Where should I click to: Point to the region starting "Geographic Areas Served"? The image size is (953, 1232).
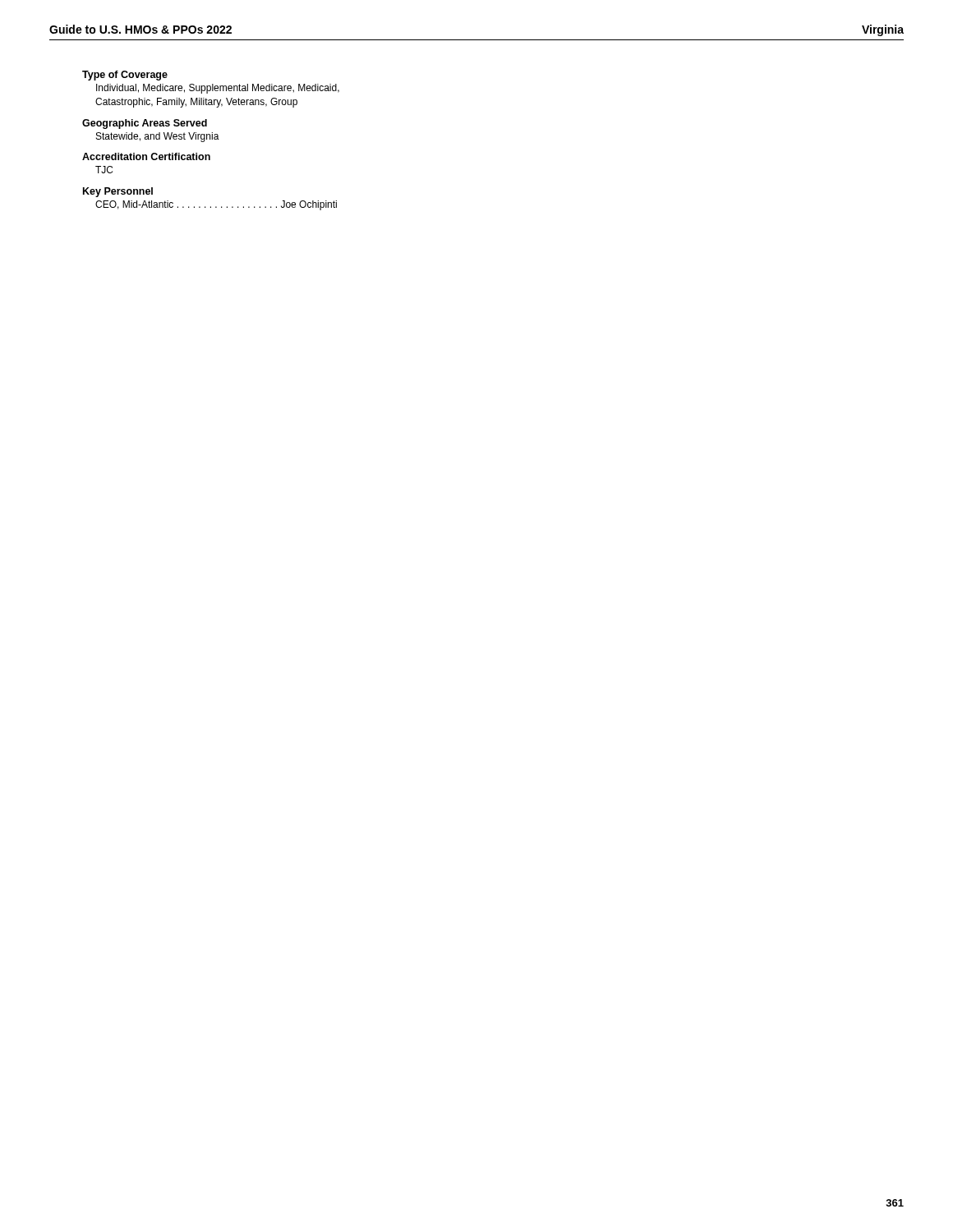(x=145, y=123)
